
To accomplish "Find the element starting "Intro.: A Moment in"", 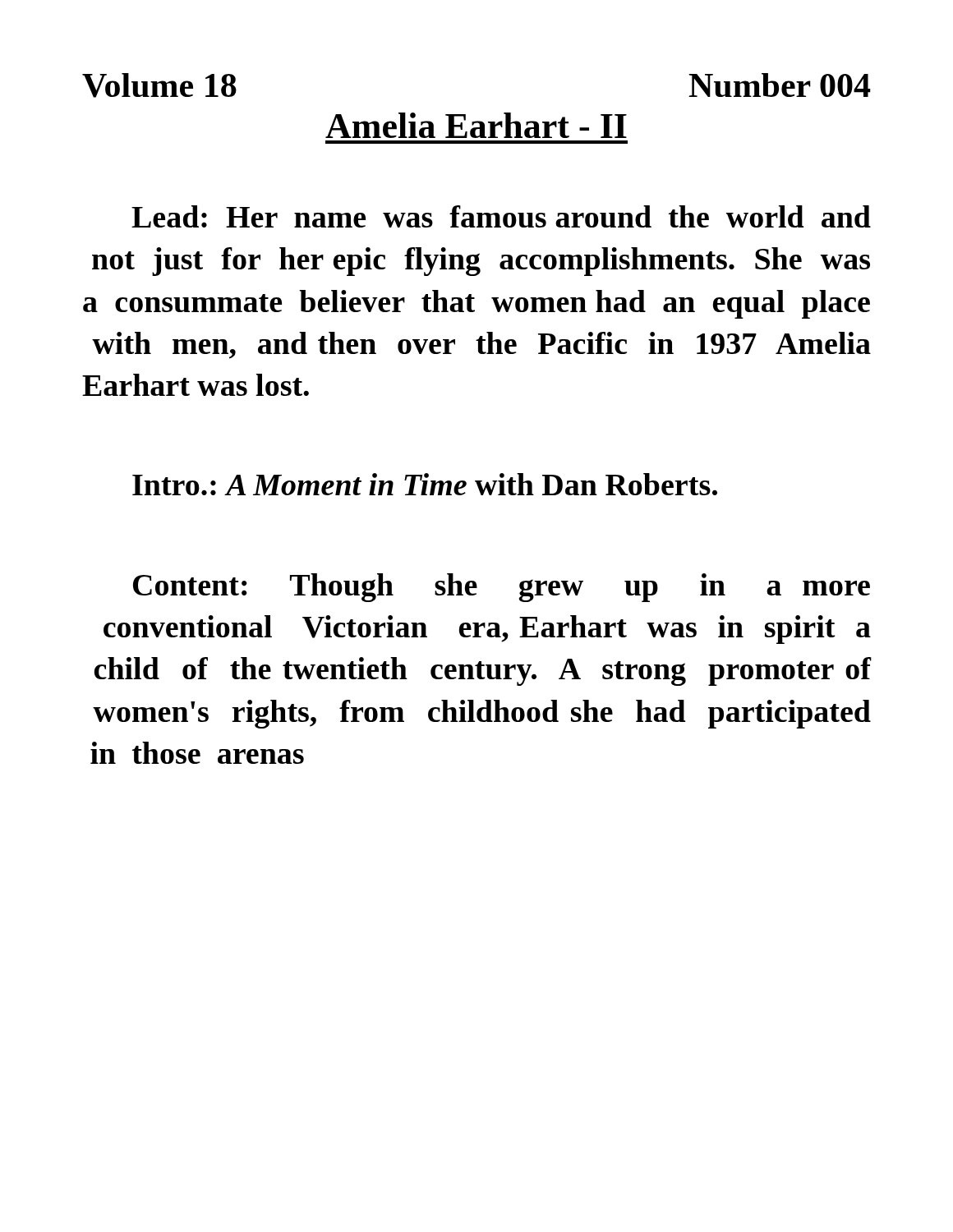I will [x=400, y=486].
